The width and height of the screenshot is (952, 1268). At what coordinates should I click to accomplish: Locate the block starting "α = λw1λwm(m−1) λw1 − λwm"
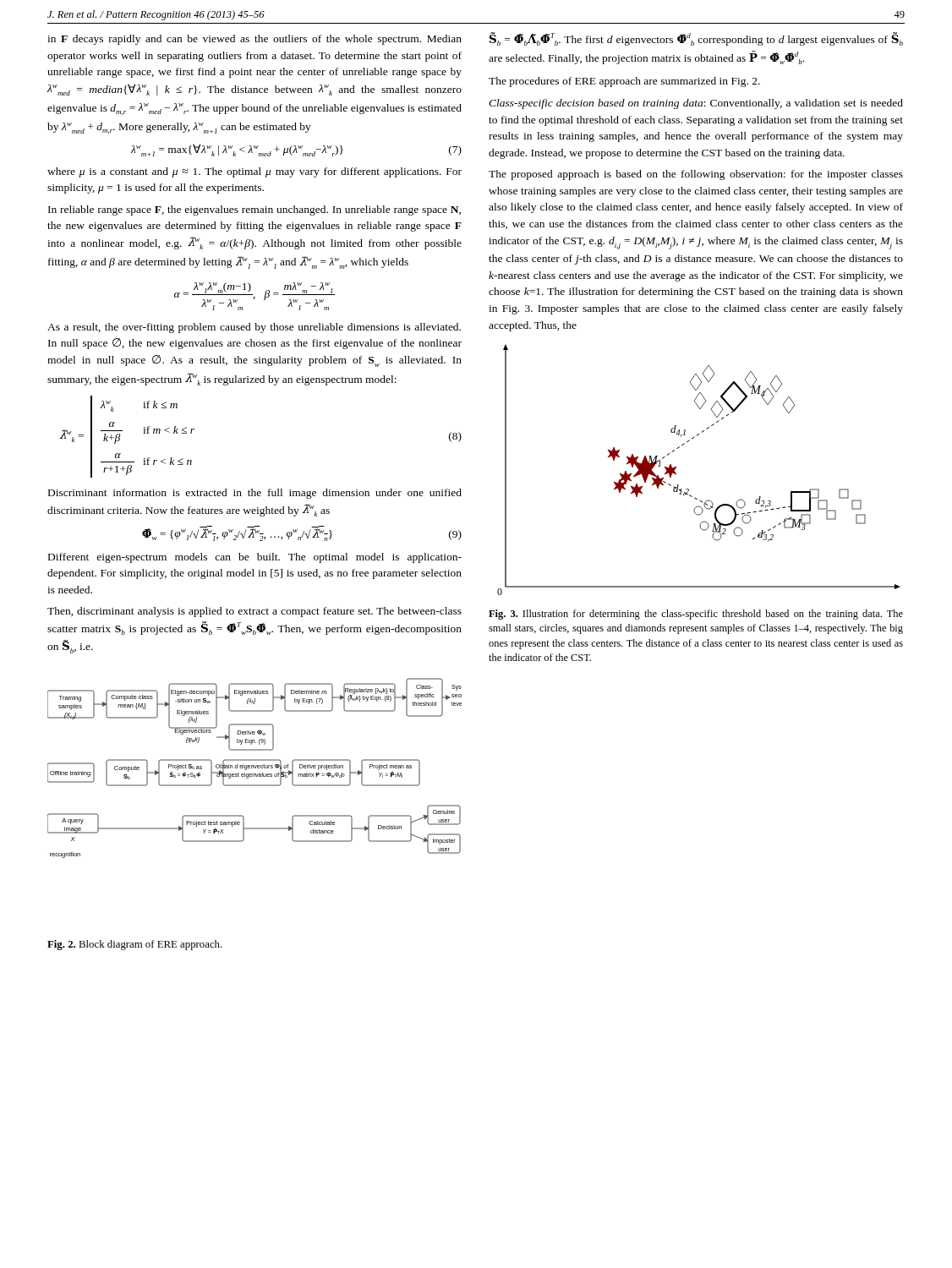[x=254, y=295]
